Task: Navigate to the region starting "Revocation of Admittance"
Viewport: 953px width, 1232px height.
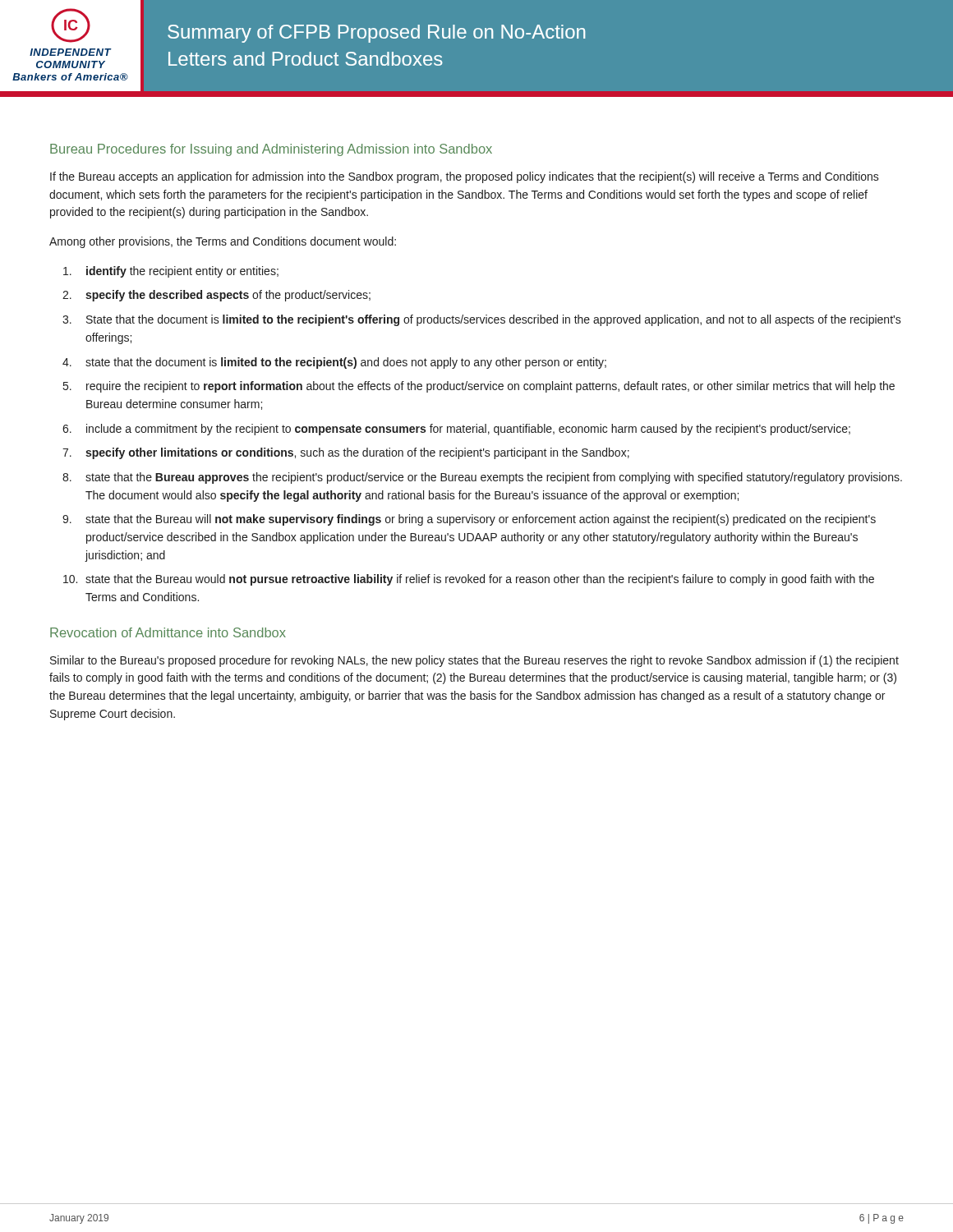Action: (168, 632)
